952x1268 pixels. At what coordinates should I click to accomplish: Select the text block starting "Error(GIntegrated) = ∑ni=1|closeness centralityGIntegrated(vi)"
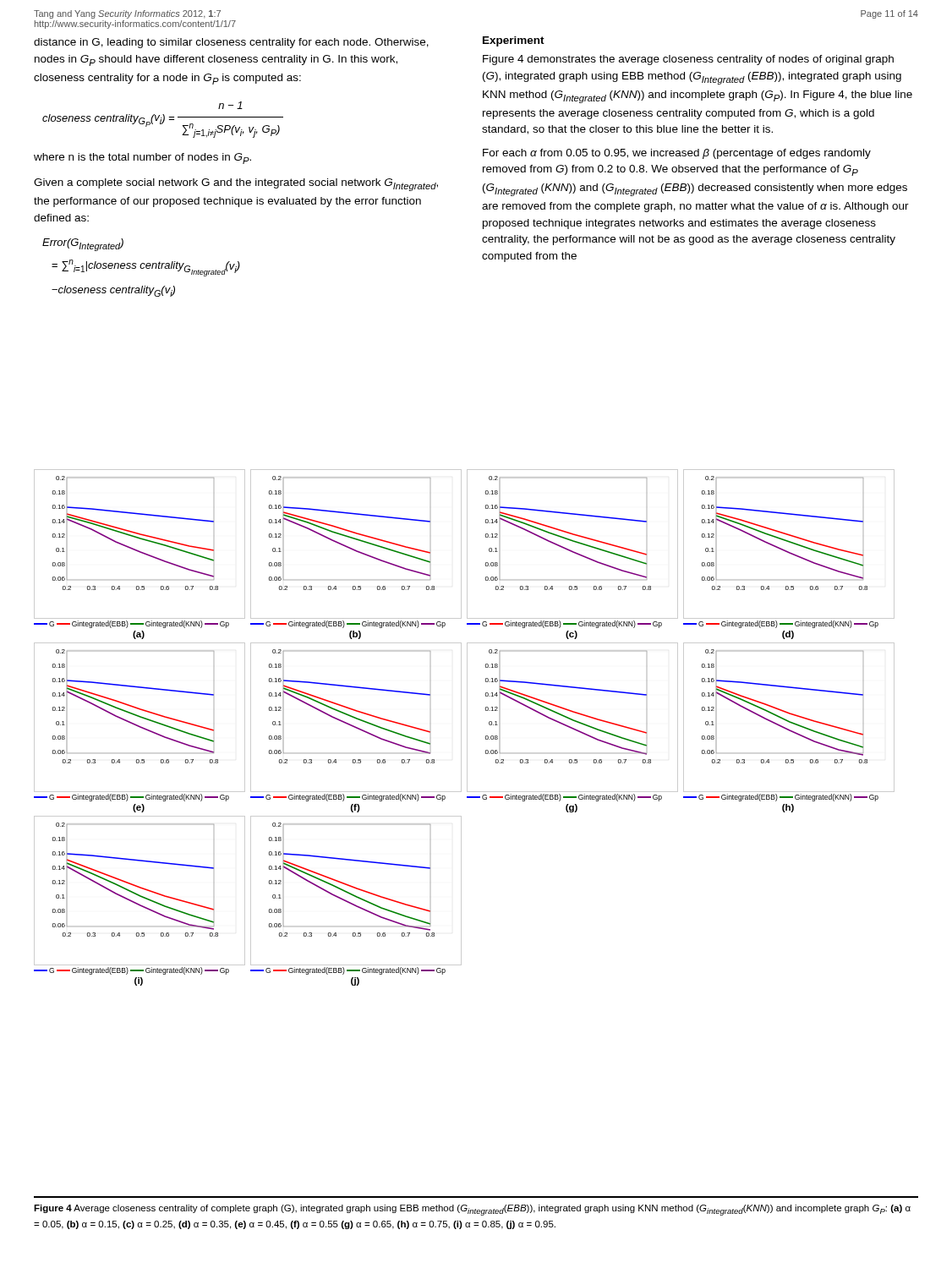[141, 267]
